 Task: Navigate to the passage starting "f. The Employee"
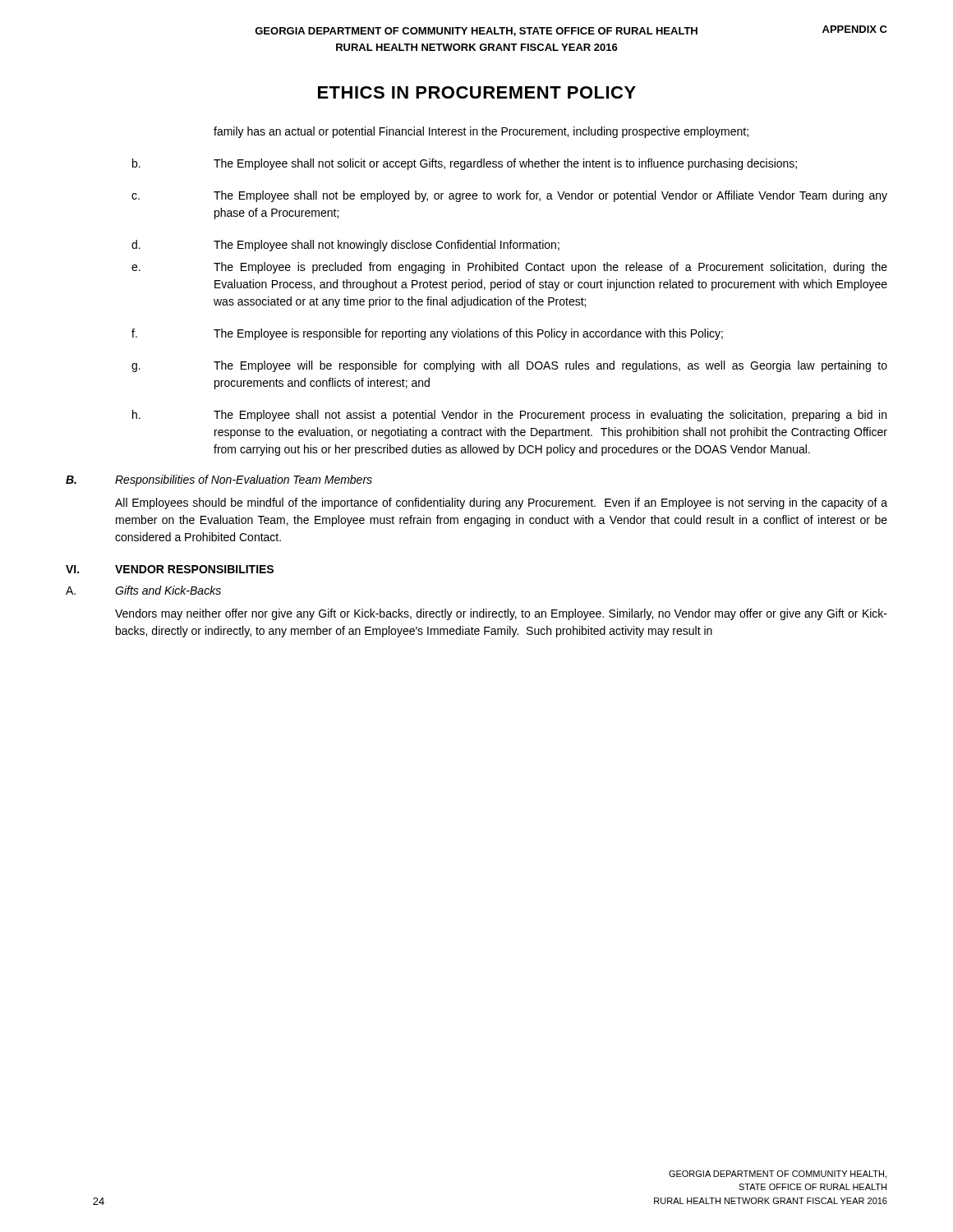[x=476, y=334]
